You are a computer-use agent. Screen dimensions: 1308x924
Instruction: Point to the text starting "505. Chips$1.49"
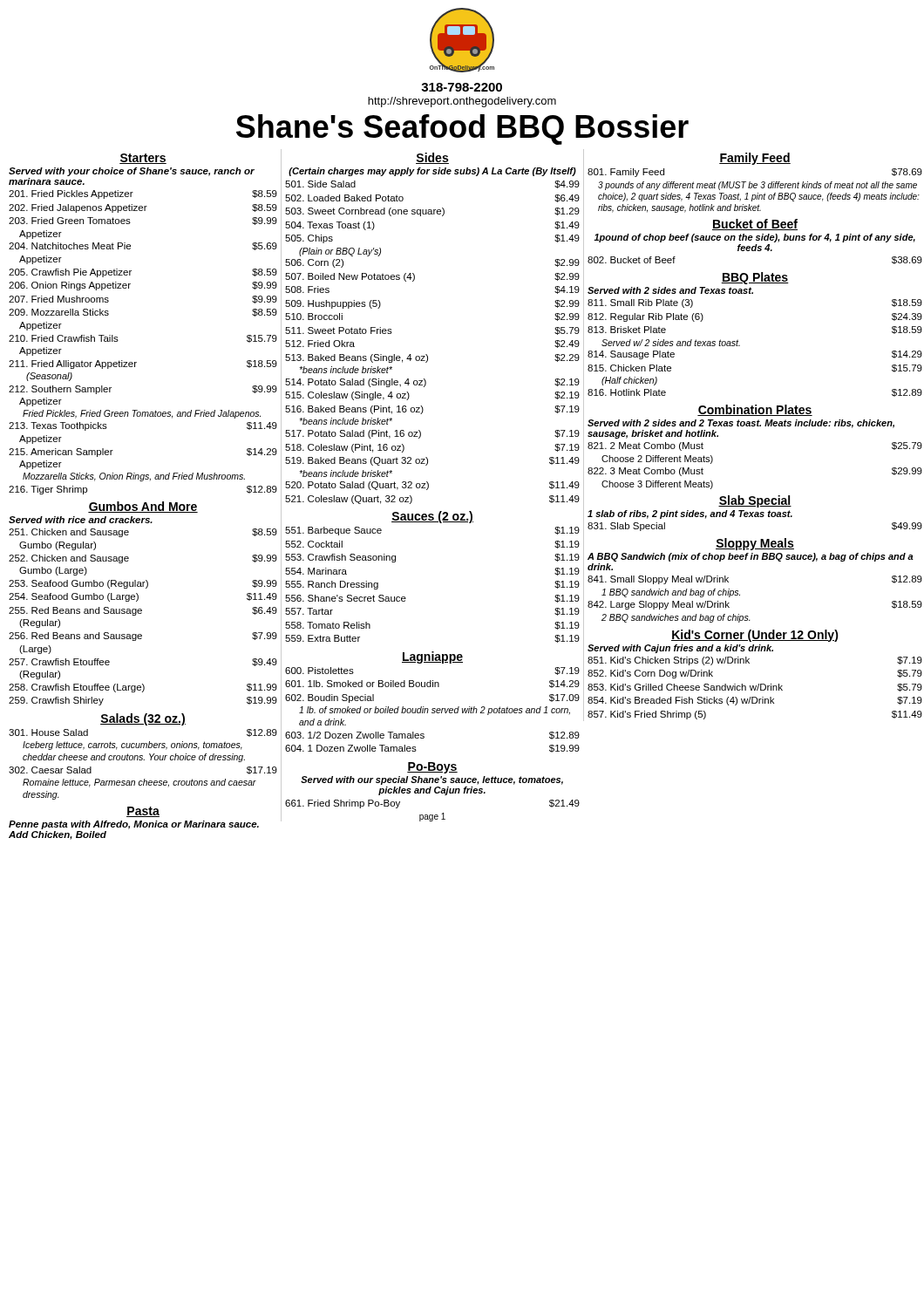click(310, 240)
